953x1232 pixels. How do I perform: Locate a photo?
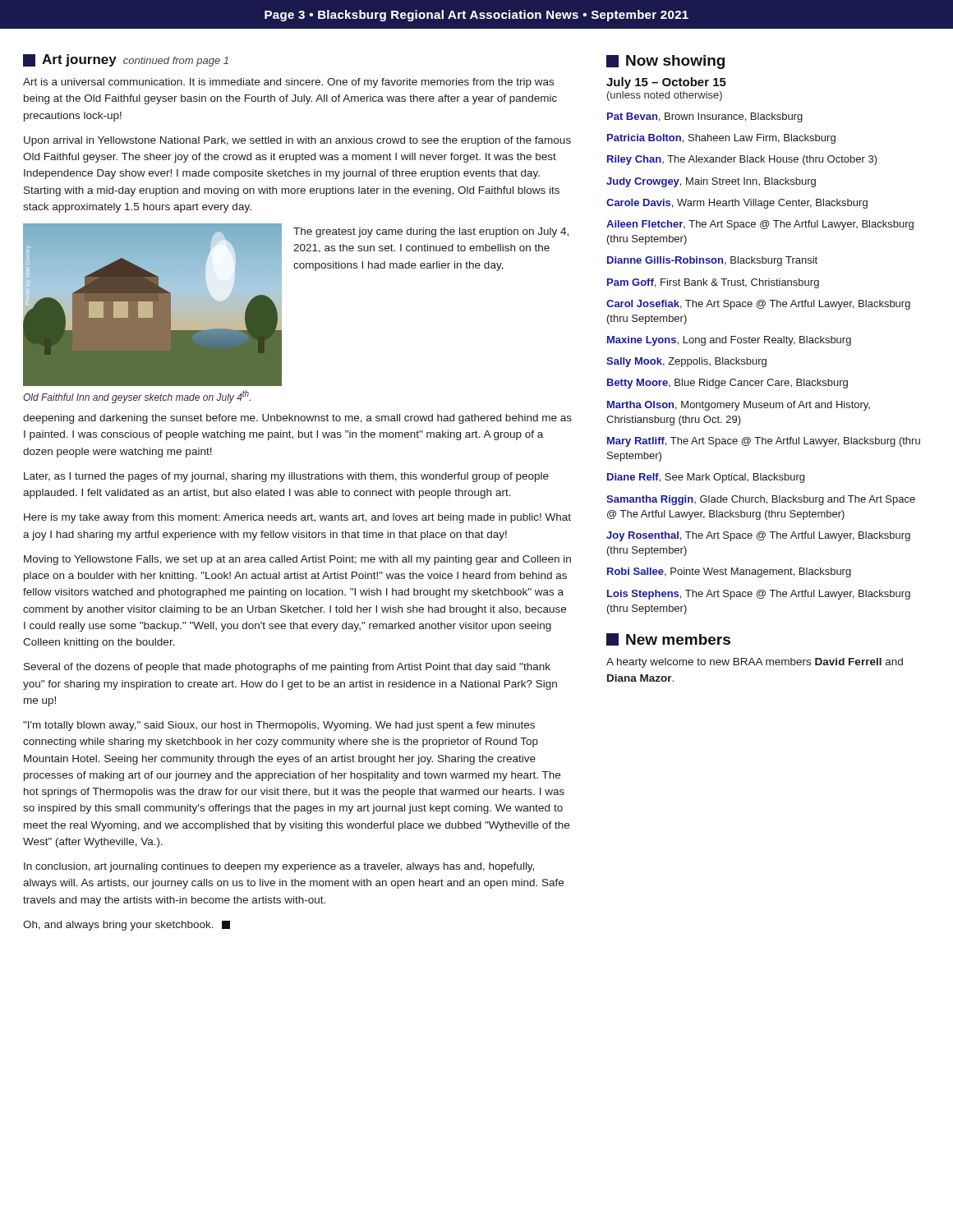(x=152, y=305)
